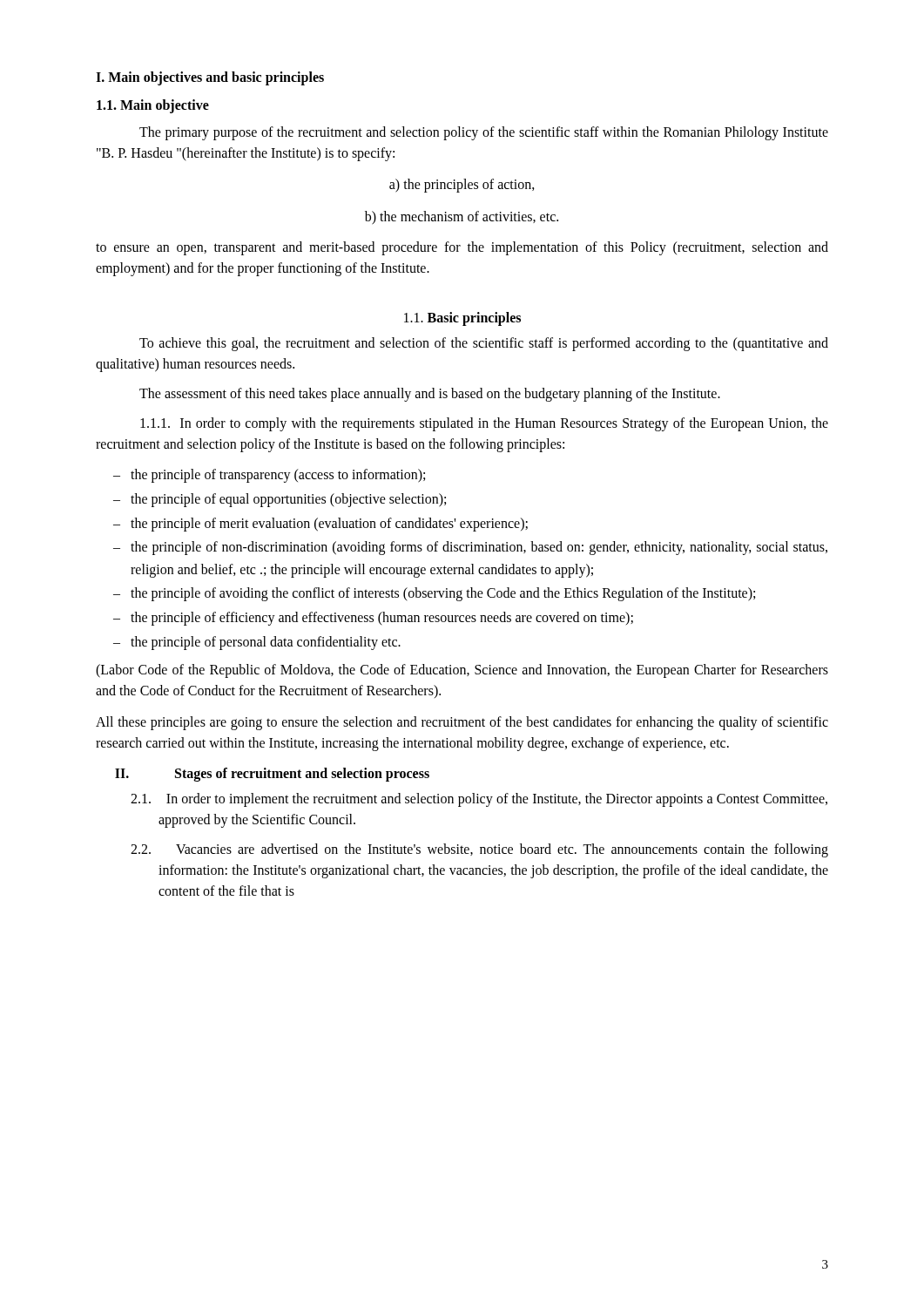Point to the text block starting "II. Stages of"
This screenshot has height=1307, width=924.
click(263, 774)
